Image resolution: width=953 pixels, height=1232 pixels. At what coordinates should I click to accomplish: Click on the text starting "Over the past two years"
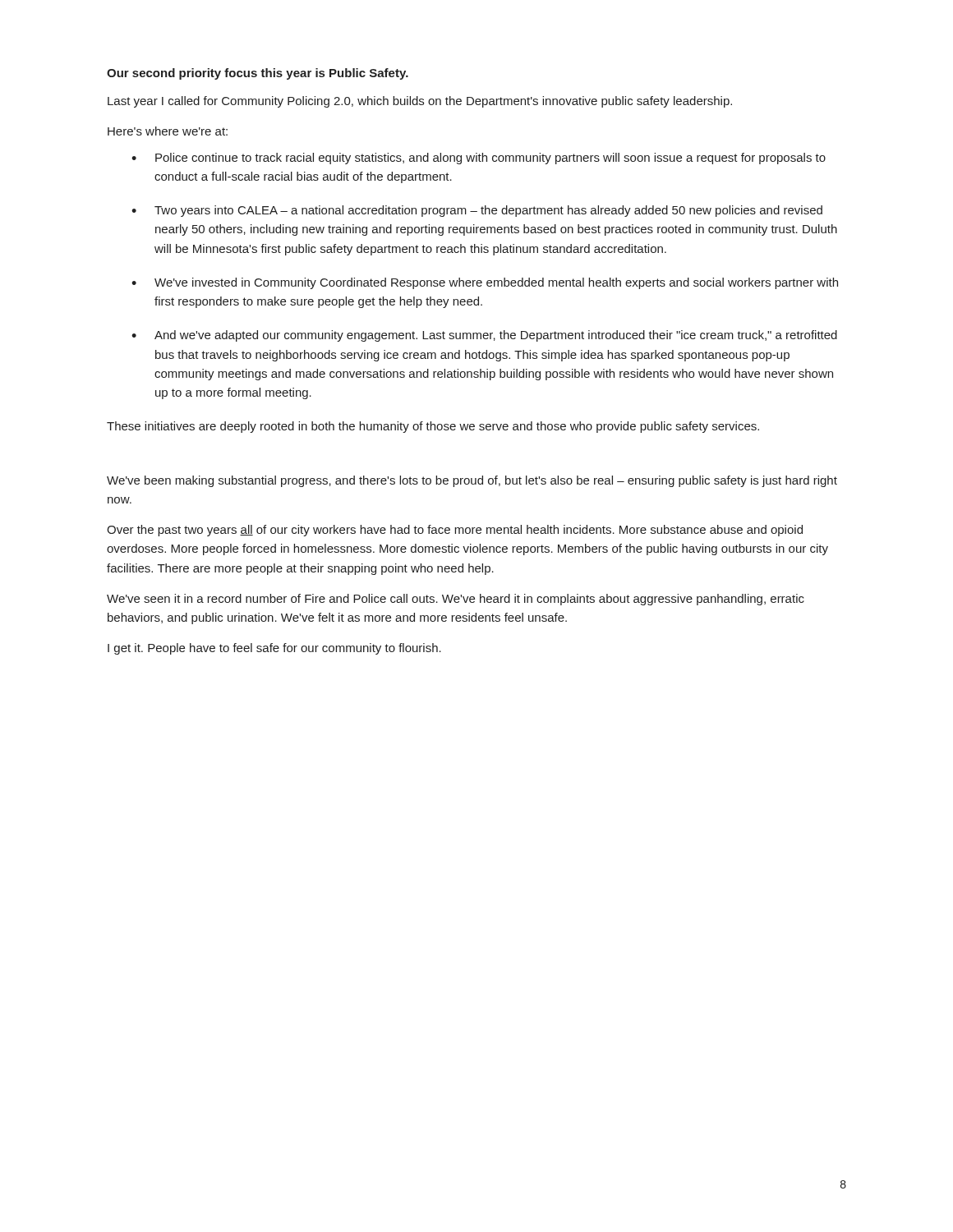point(467,548)
